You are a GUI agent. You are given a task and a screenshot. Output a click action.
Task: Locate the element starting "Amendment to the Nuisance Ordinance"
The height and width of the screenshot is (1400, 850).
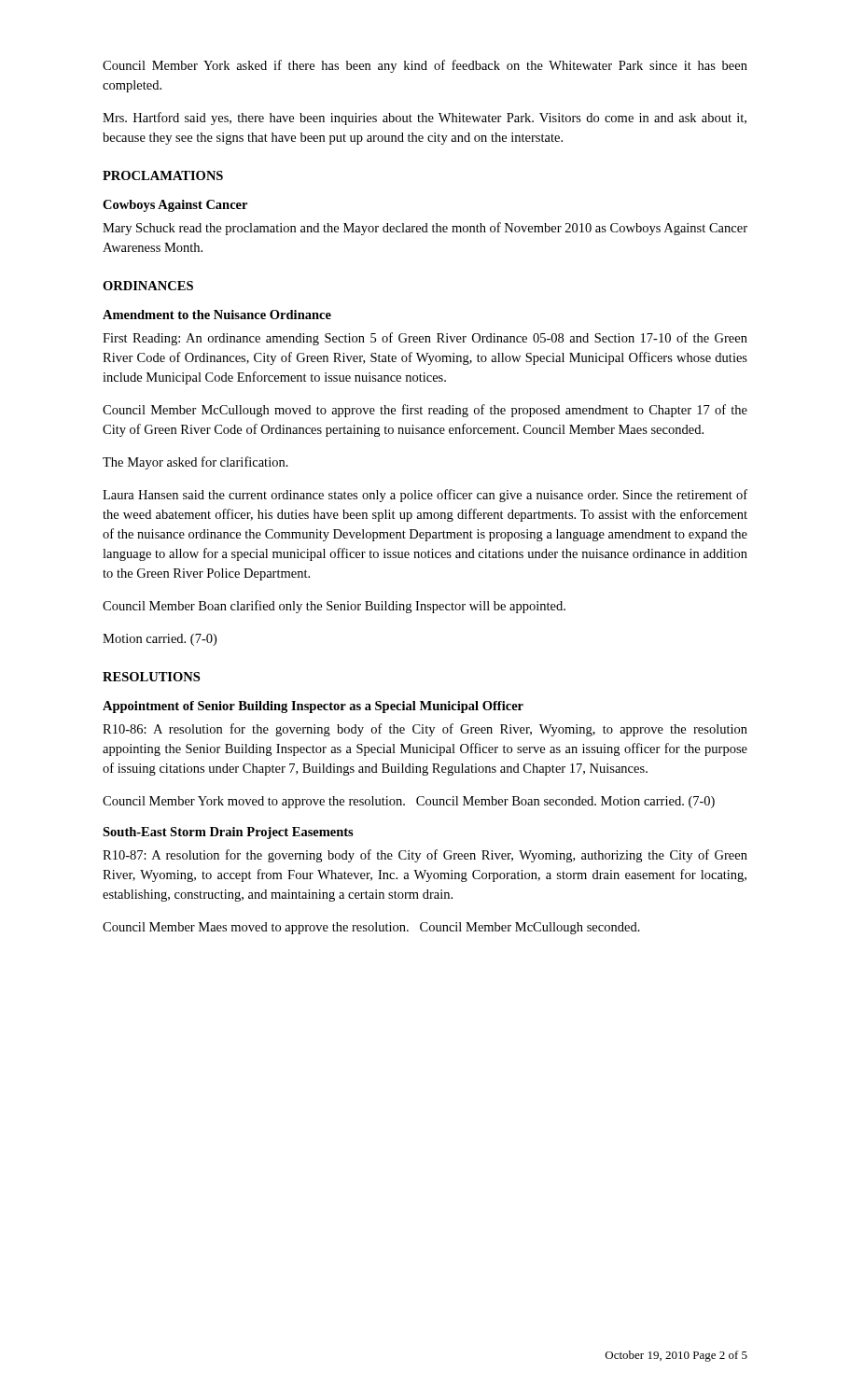point(217,315)
